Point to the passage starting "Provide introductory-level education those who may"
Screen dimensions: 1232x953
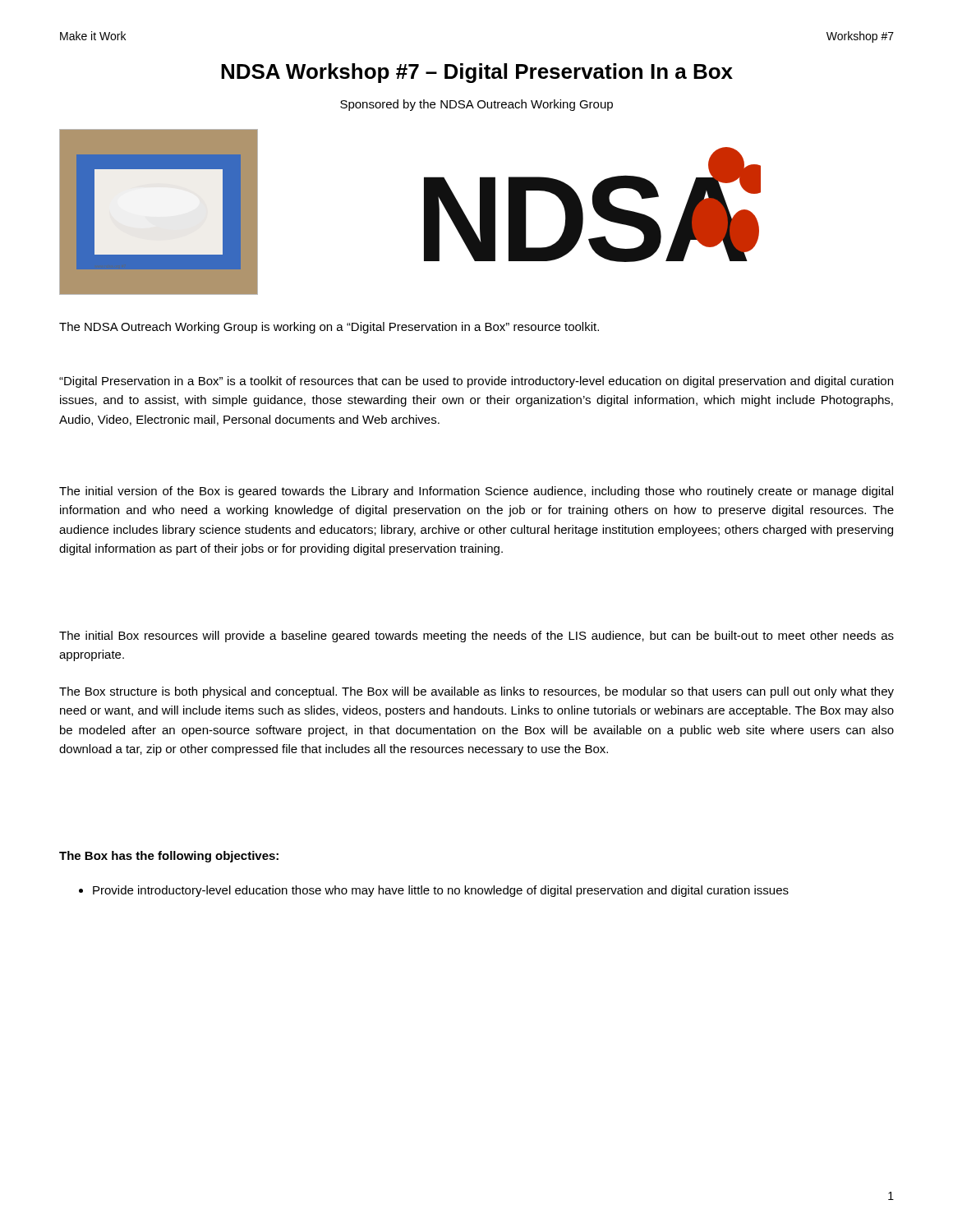[x=476, y=890]
